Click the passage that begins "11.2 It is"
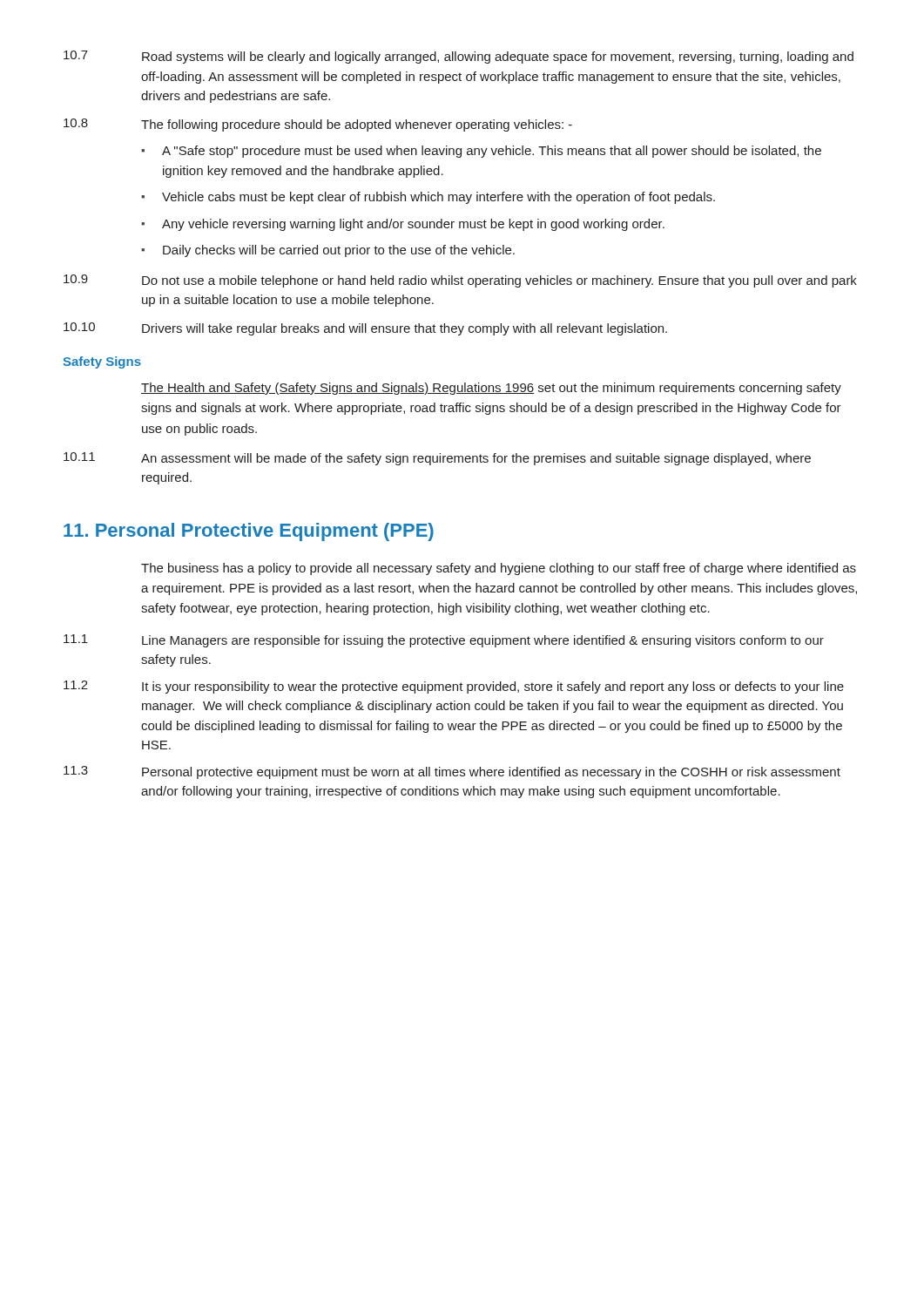Screen dimensions: 1307x924 [462, 716]
